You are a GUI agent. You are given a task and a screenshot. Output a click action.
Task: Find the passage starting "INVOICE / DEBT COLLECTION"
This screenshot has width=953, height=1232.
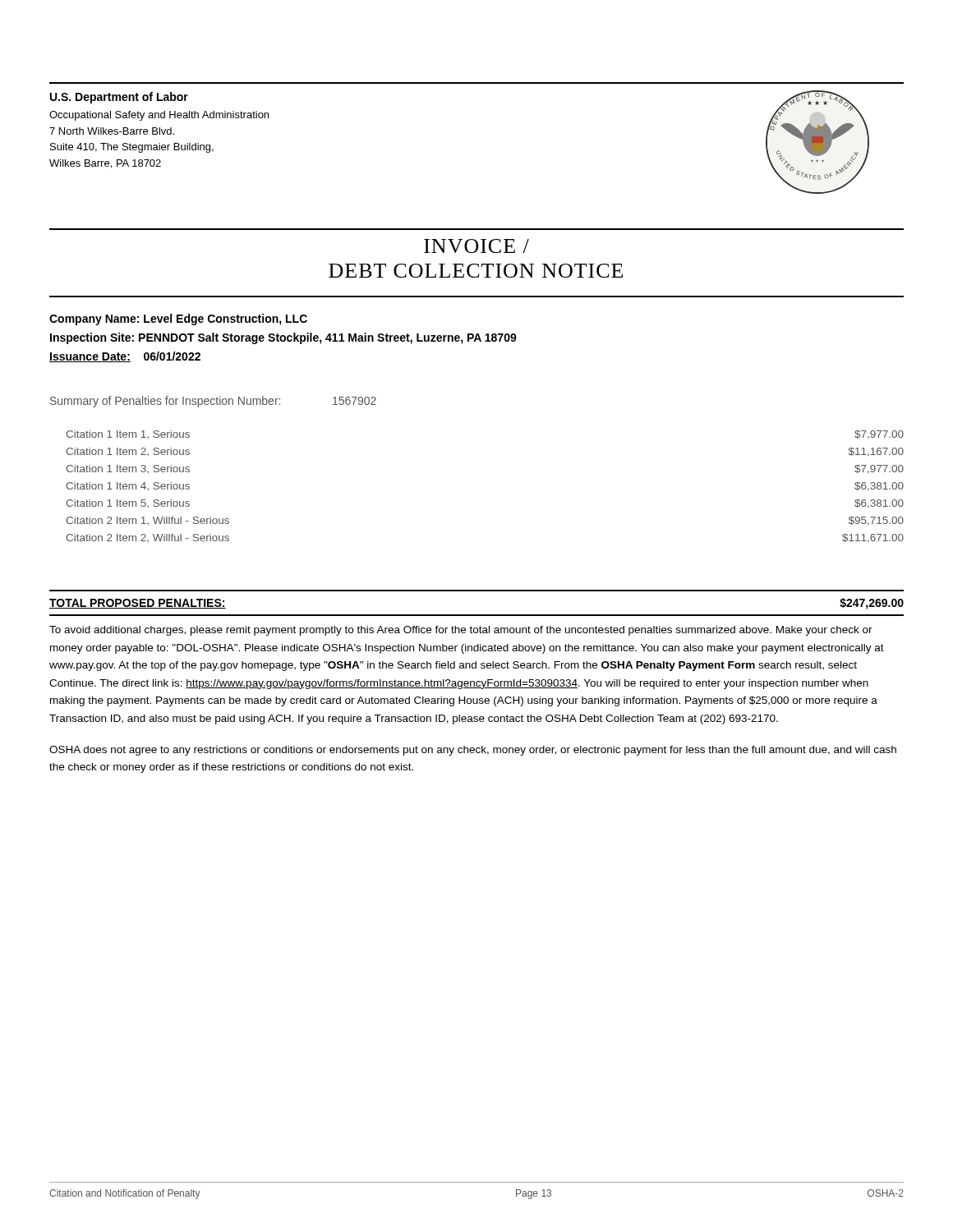coord(476,259)
